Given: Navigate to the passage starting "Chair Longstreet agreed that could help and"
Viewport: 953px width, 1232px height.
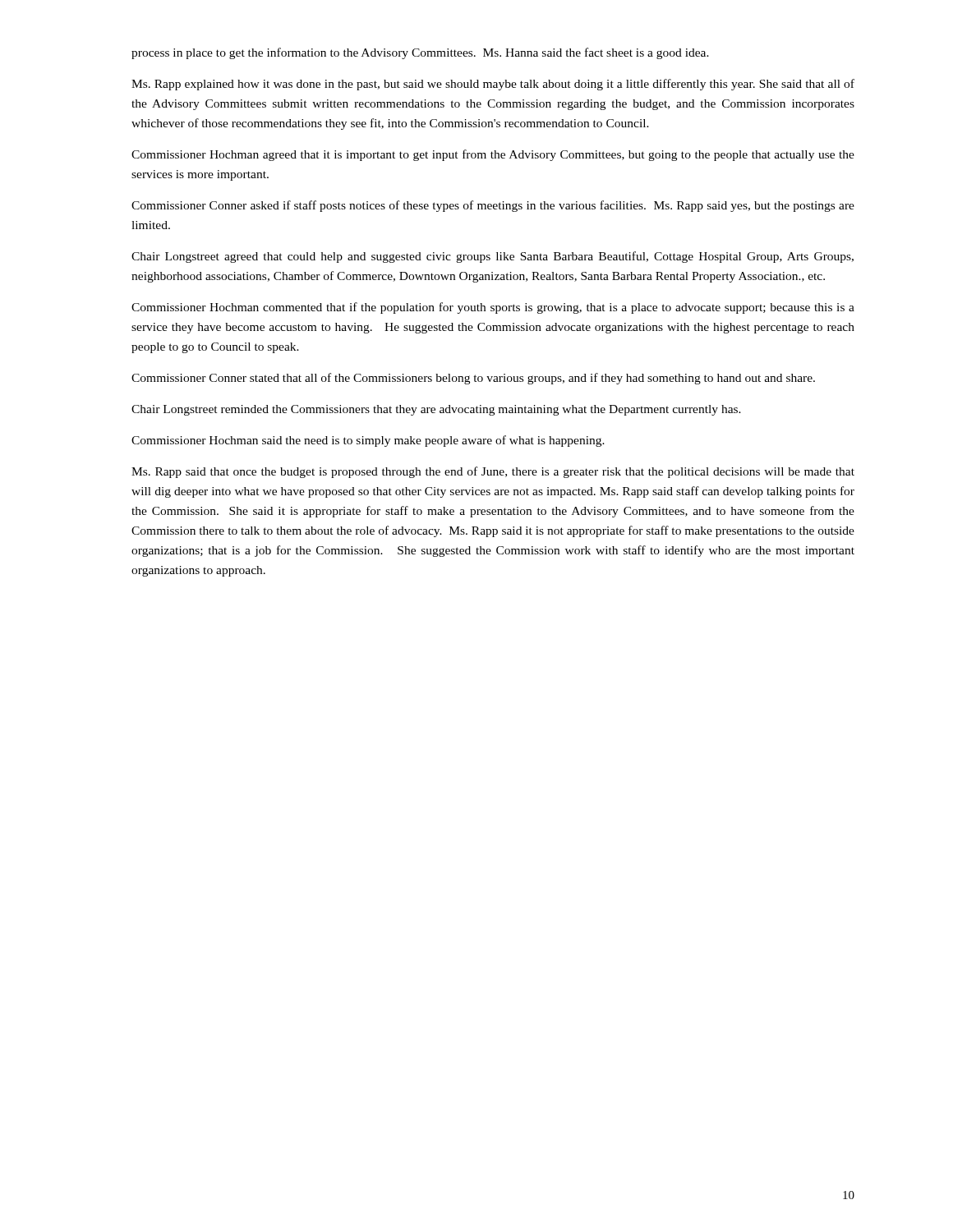Looking at the screenshot, I should 493,266.
